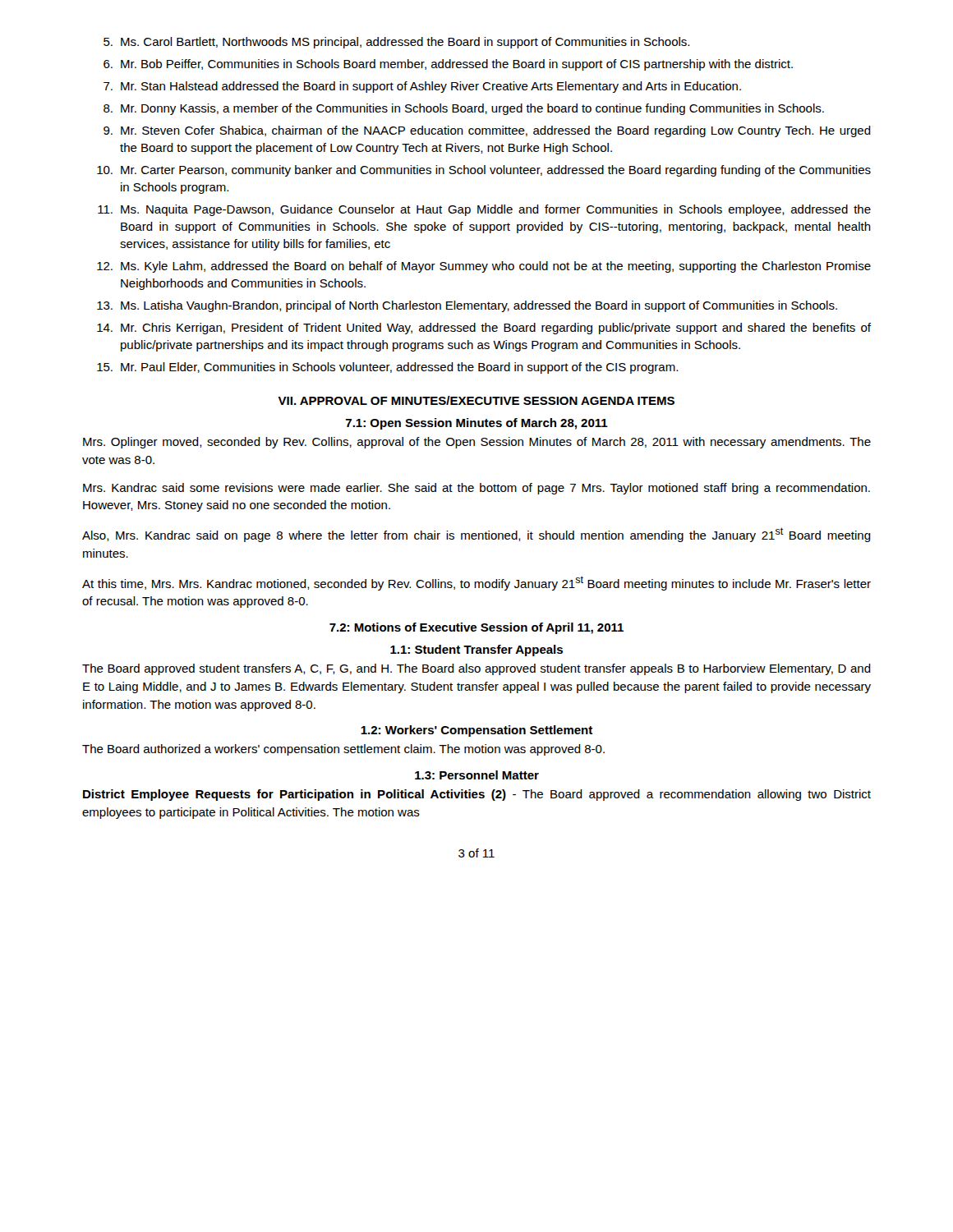The image size is (953, 1232).
Task: Find the text block starting "Also, Mrs. Kandrac said on"
Action: click(x=476, y=543)
